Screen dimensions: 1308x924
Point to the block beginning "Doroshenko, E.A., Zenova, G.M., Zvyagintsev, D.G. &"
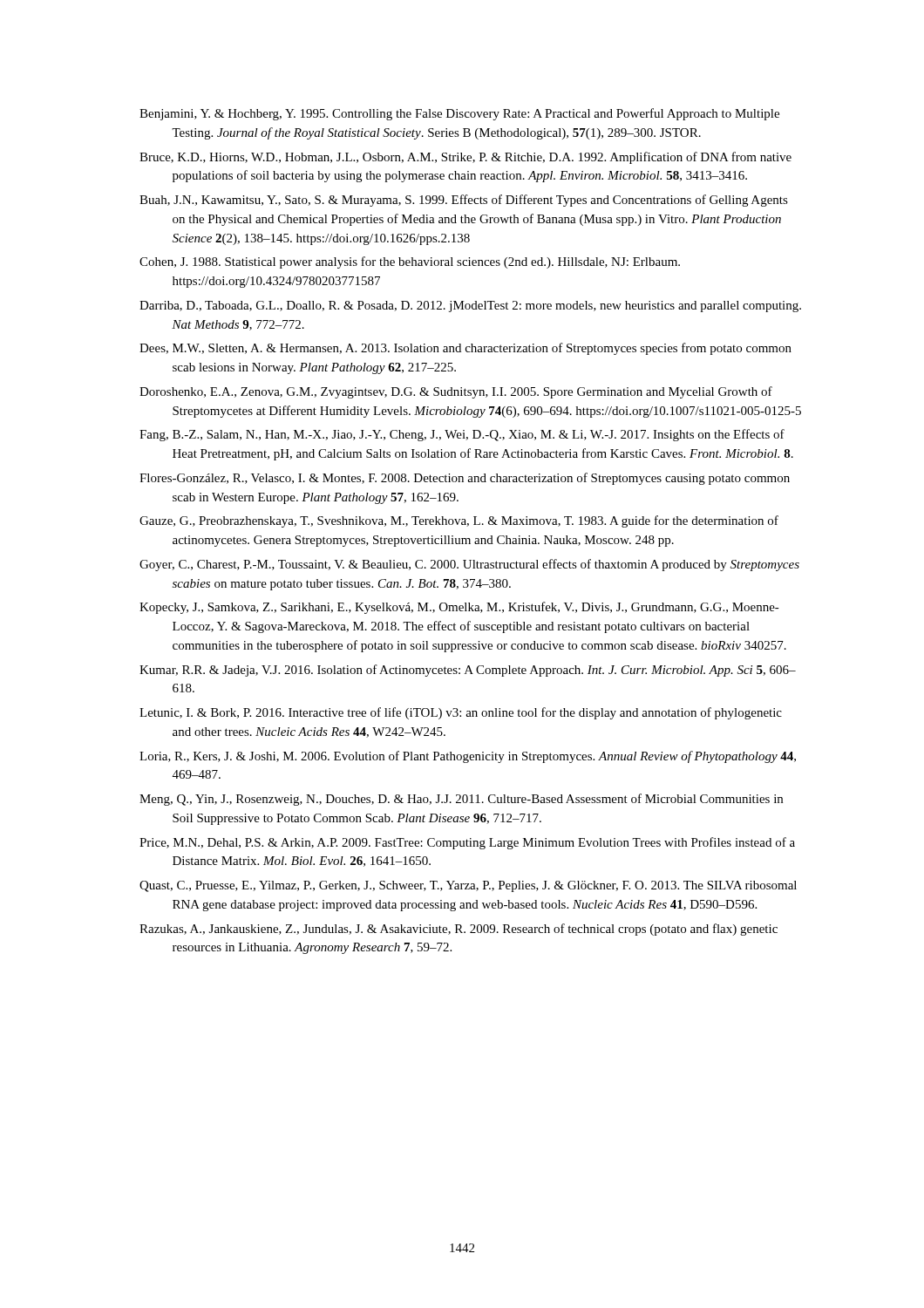tap(471, 401)
